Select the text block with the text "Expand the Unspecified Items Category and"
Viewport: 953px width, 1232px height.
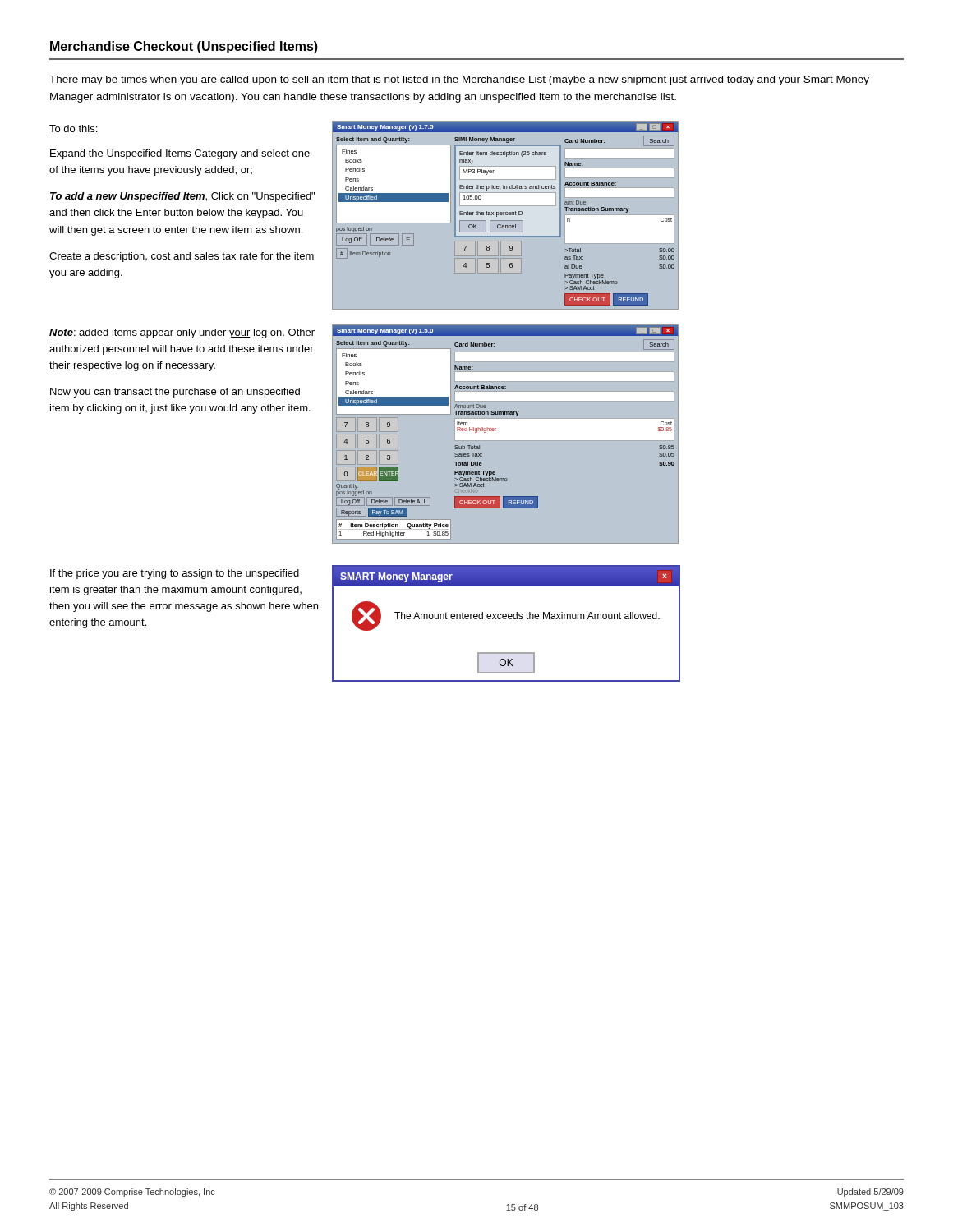click(180, 161)
